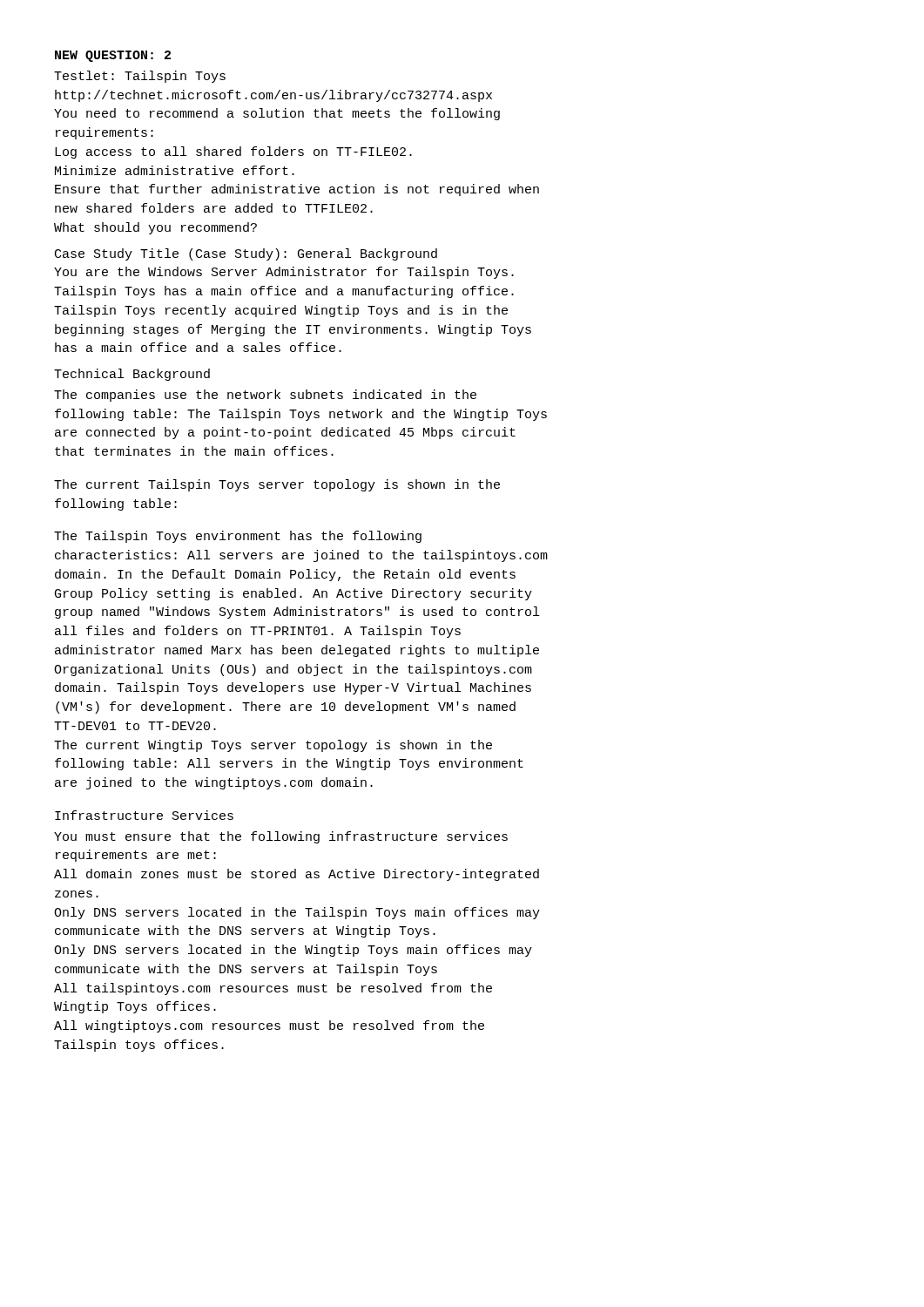This screenshot has height=1307, width=924.
Task: Click where it says "NEW QUESTION: 2"
Action: point(113,56)
